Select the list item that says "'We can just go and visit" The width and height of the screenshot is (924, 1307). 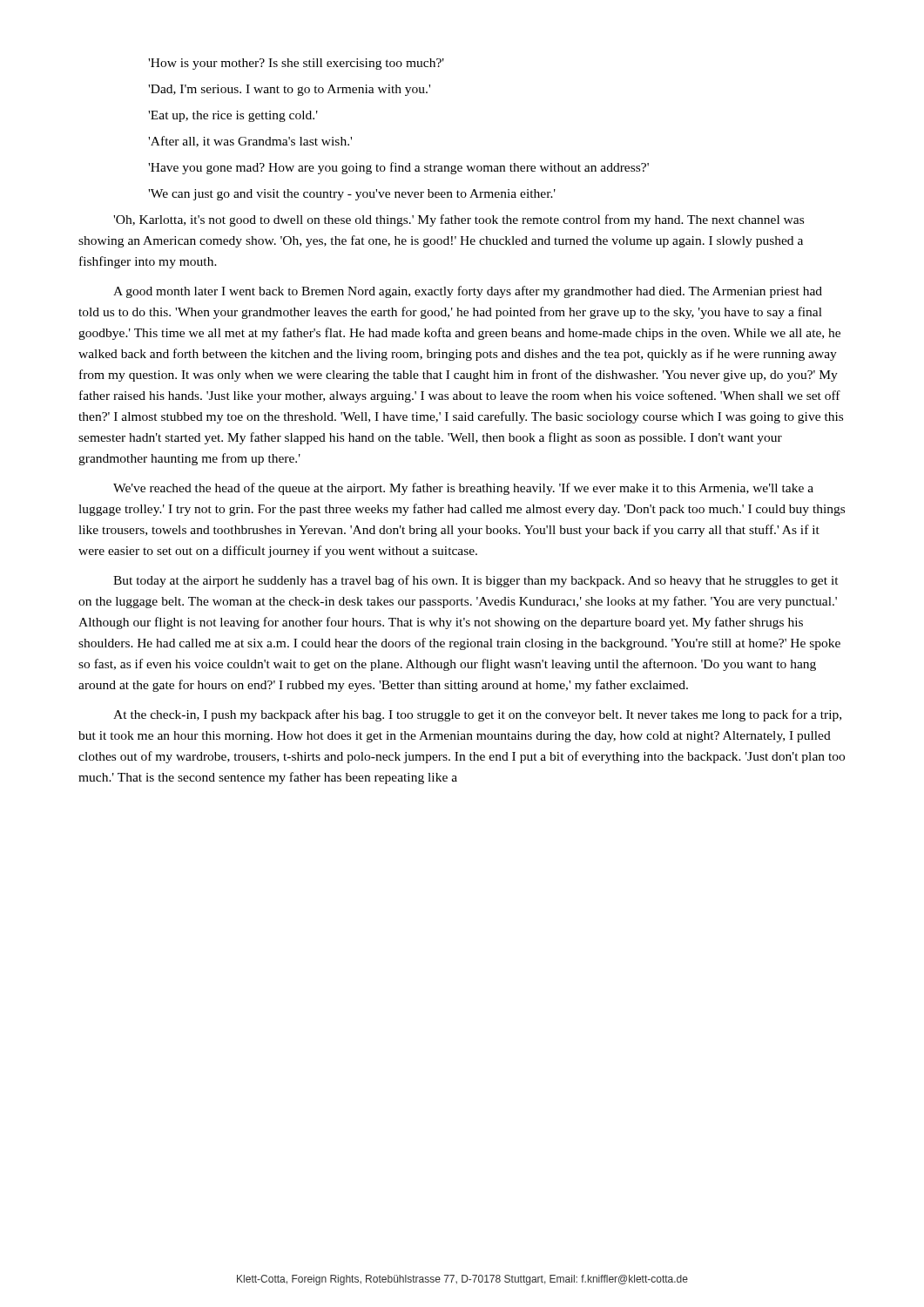tap(352, 193)
